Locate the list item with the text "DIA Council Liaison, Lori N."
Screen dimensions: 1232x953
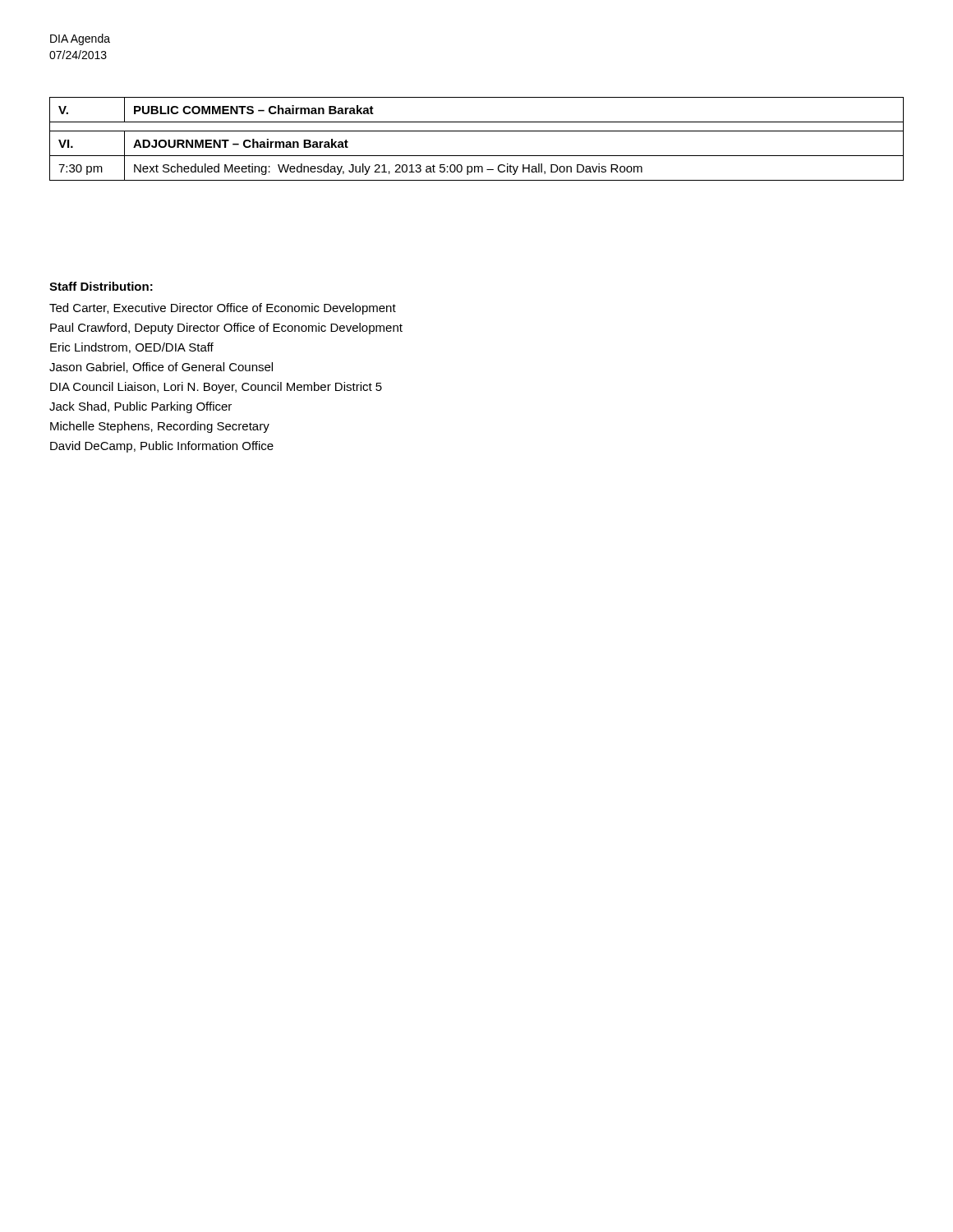pos(216,388)
